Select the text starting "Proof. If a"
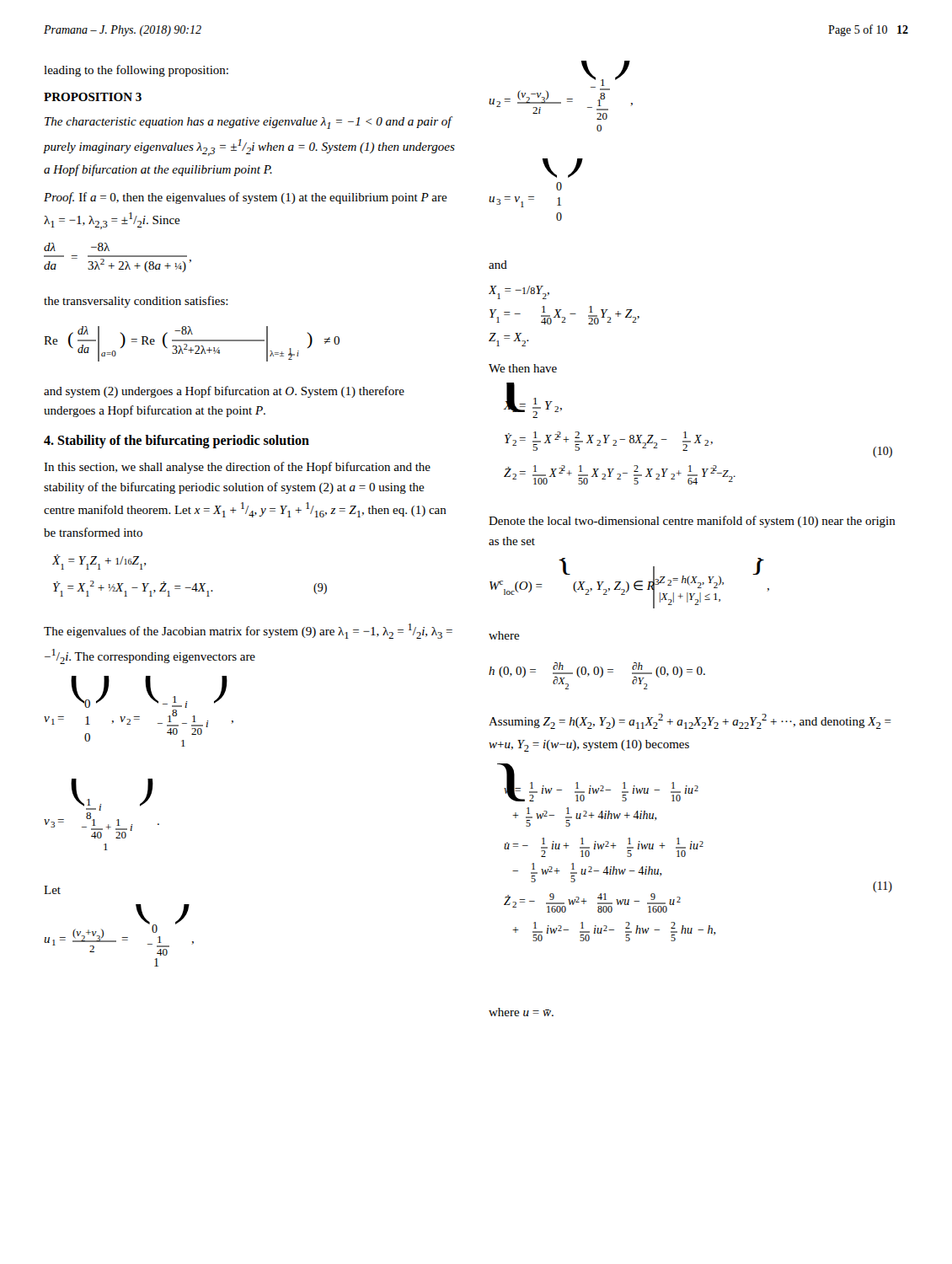 (x=245, y=210)
